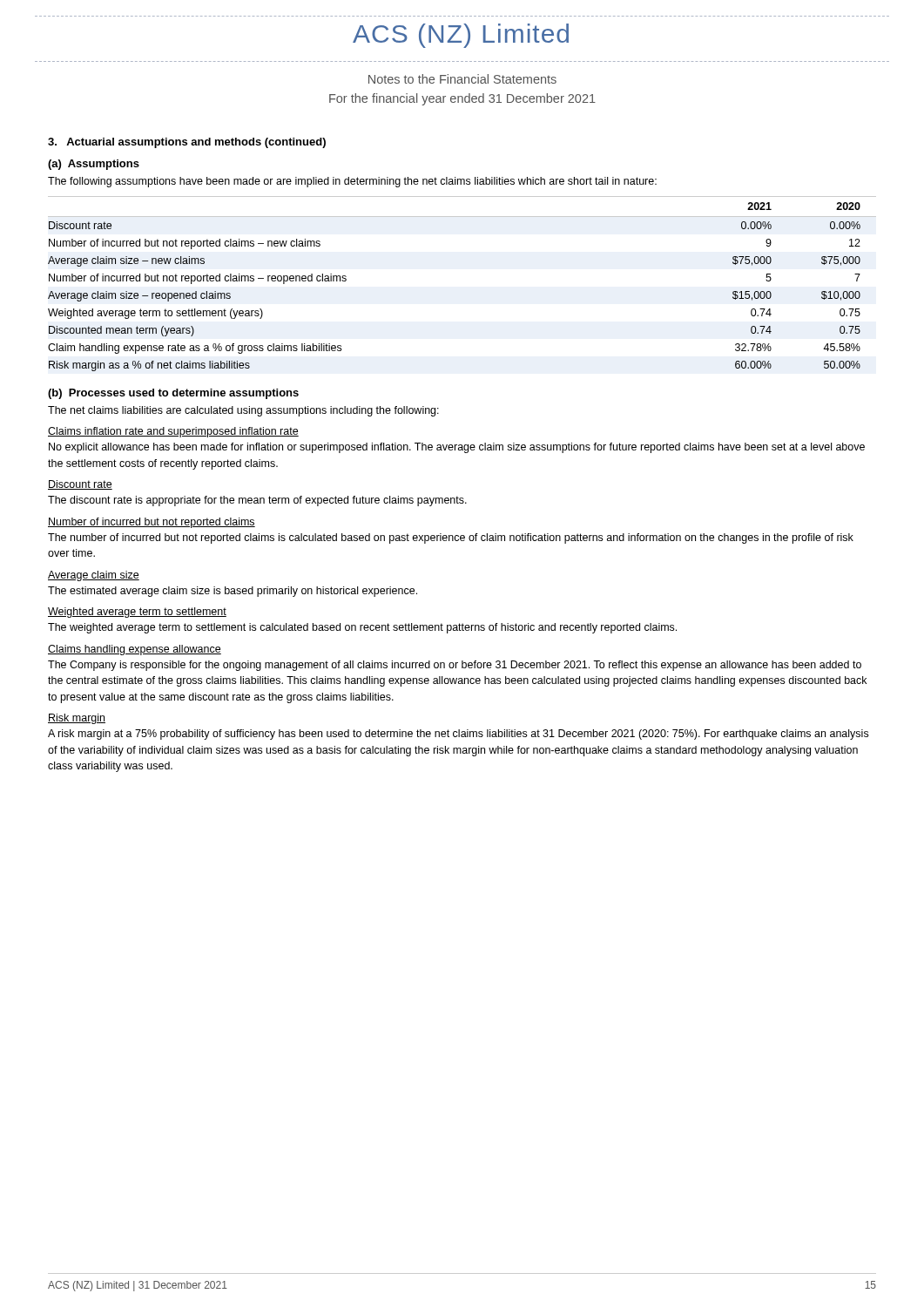Navigate to the region starting "Weighted average term"
Screen dimensions: 1307x924
pyautogui.click(x=137, y=612)
